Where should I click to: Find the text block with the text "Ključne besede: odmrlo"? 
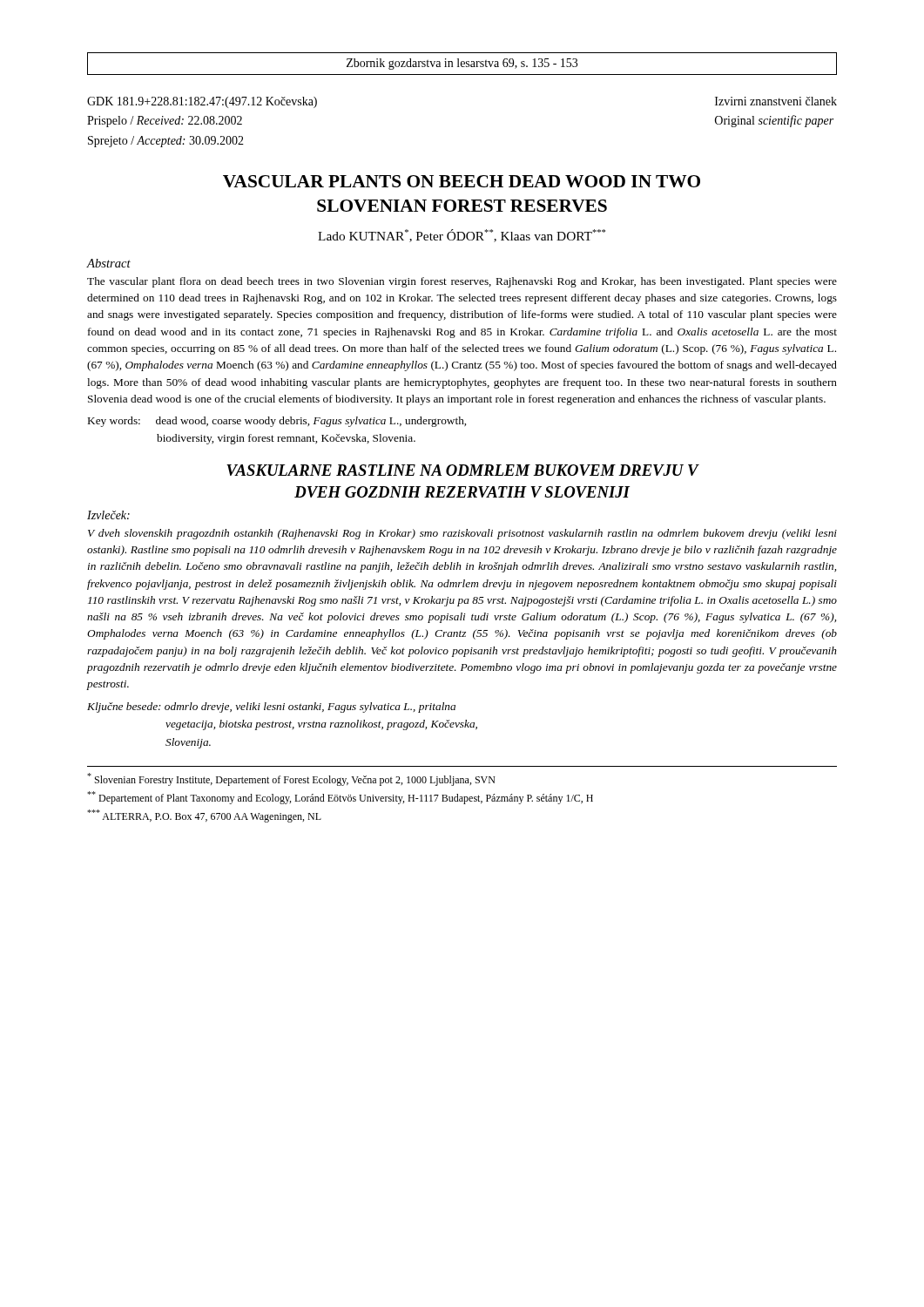coord(283,724)
